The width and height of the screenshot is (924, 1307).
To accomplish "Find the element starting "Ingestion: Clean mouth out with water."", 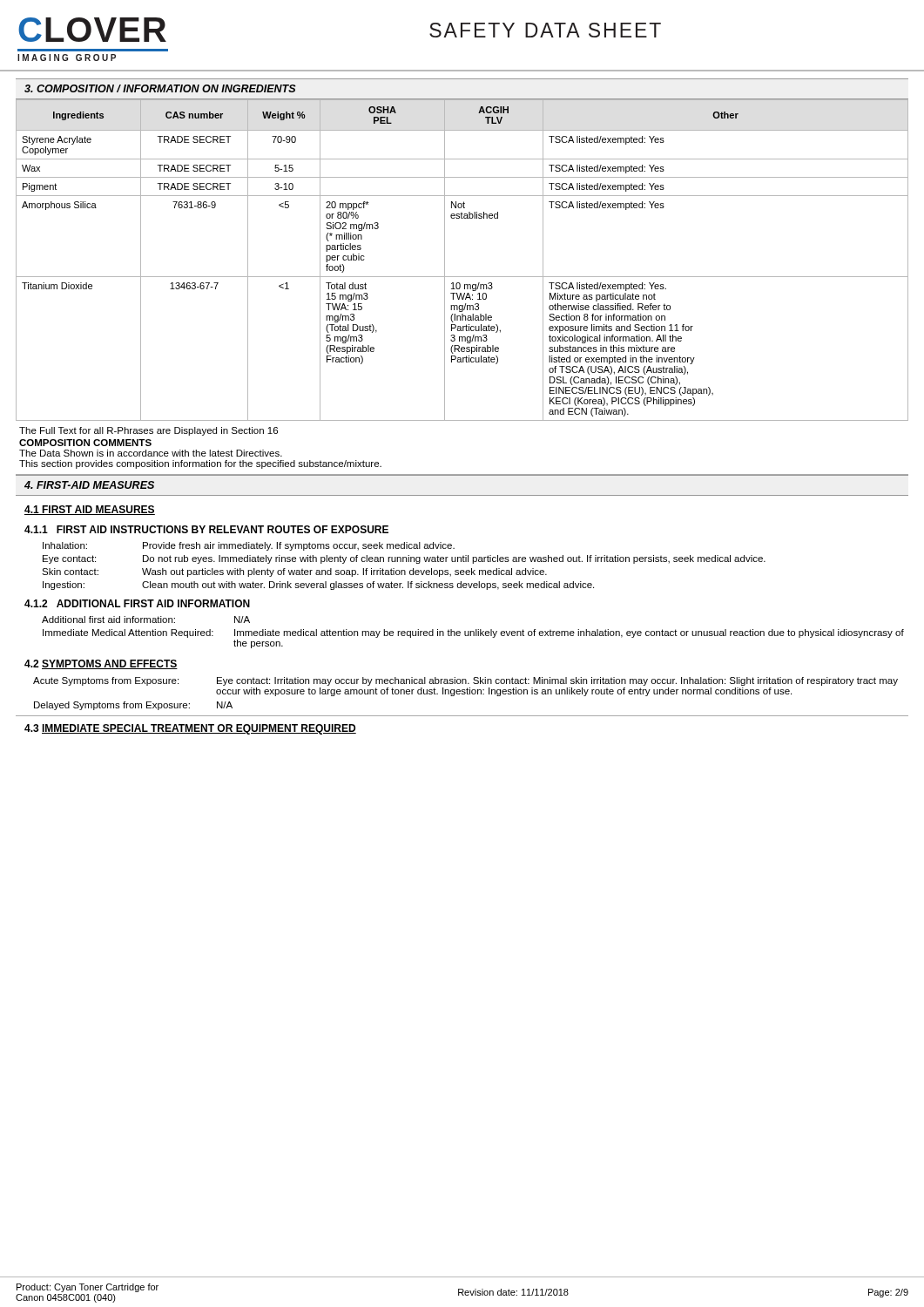I will click(x=475, y=584).
